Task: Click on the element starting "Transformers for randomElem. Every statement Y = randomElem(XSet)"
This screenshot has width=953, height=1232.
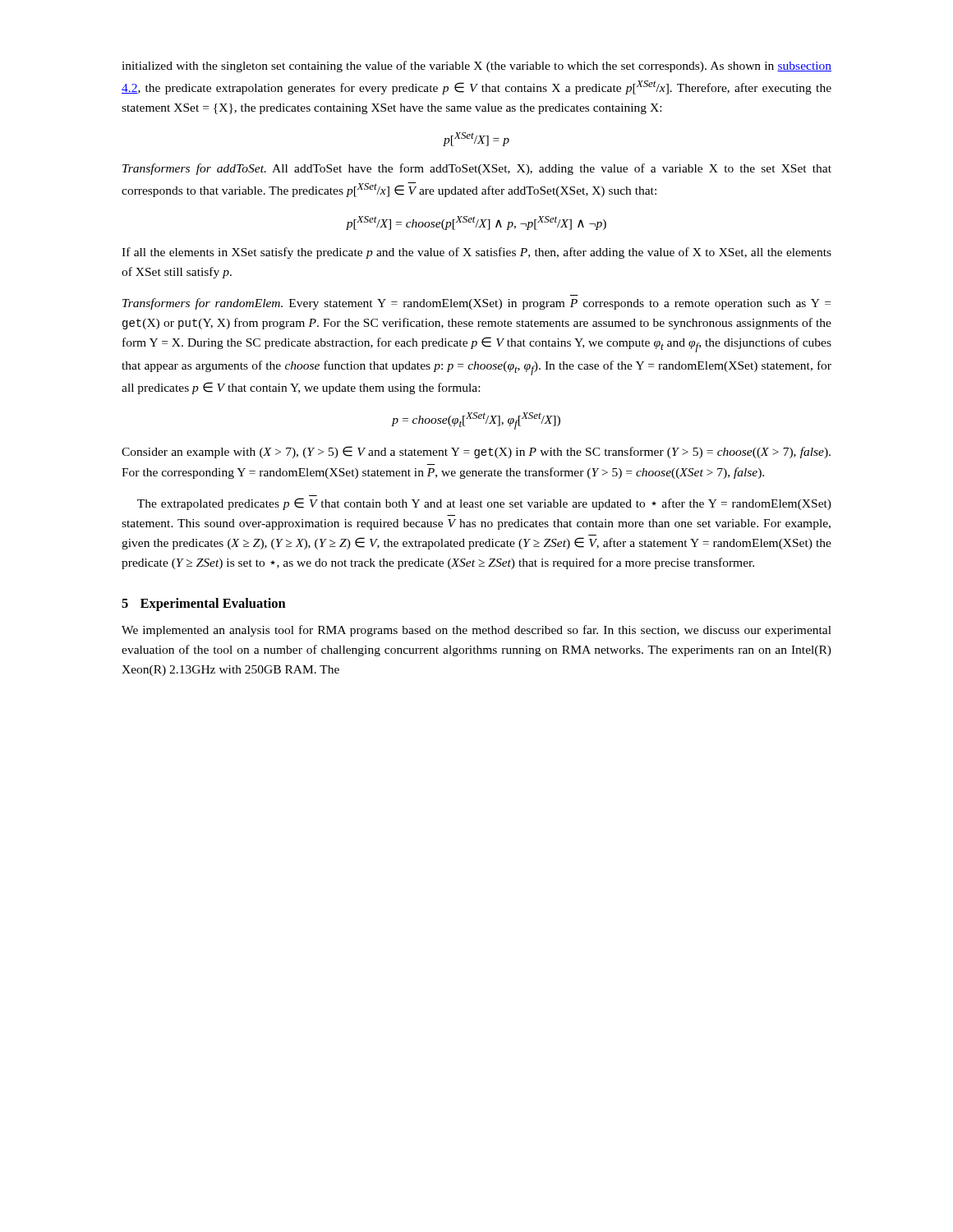Action: click(x=476, y=345)
